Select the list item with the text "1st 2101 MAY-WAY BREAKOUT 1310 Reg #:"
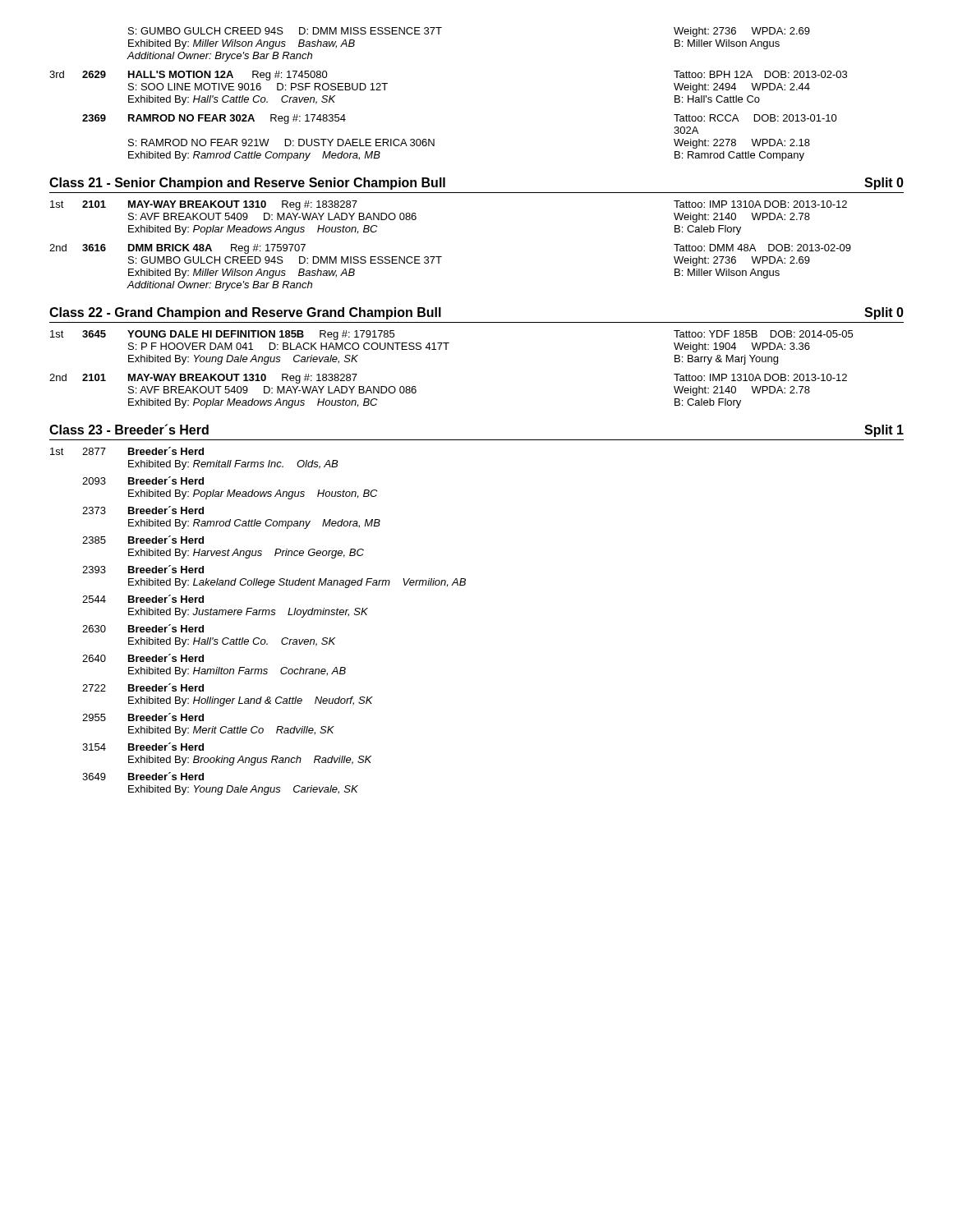The width and height of the screenshot is (953, 1232). (91, 205)
